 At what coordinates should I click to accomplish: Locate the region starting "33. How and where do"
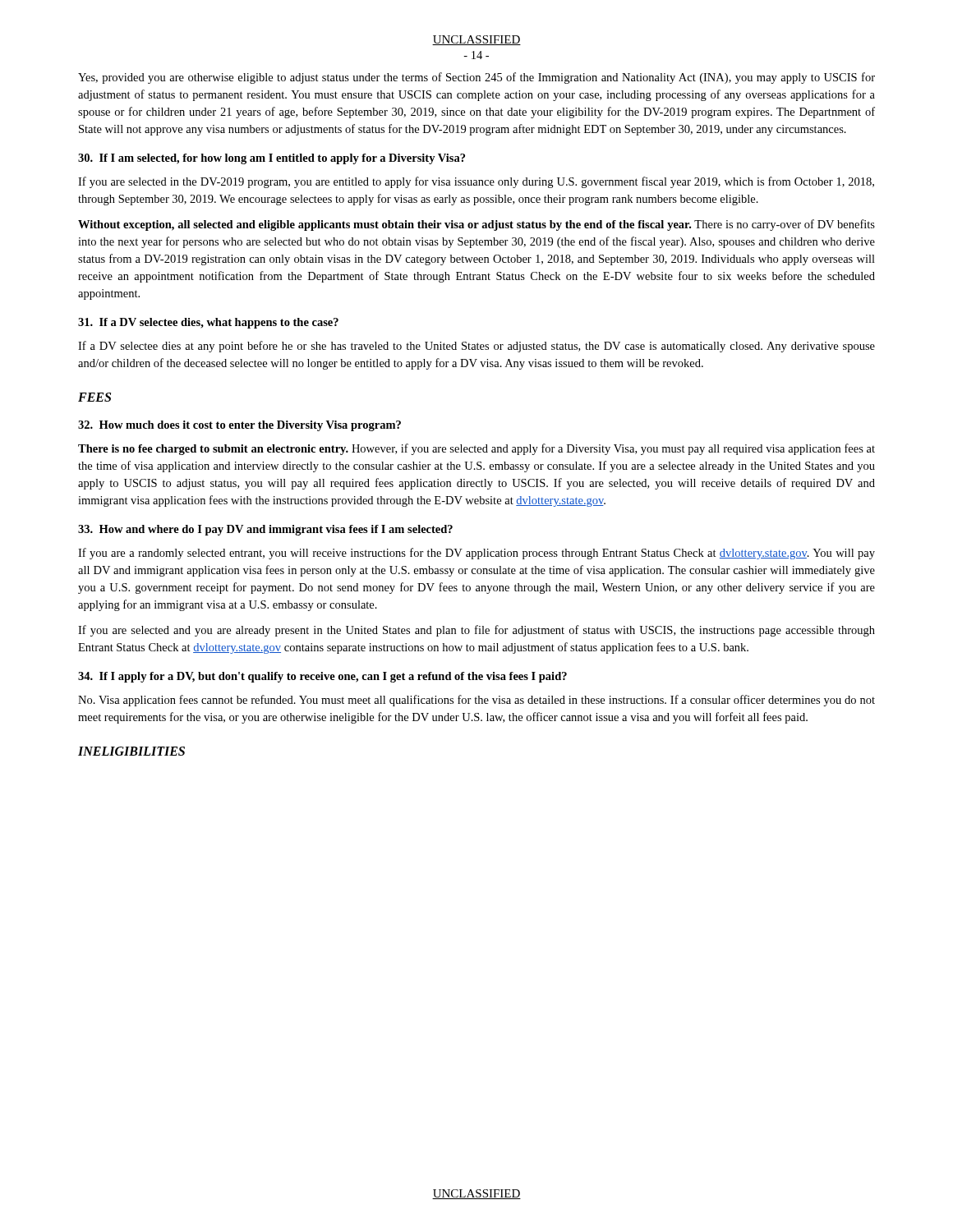266,529
